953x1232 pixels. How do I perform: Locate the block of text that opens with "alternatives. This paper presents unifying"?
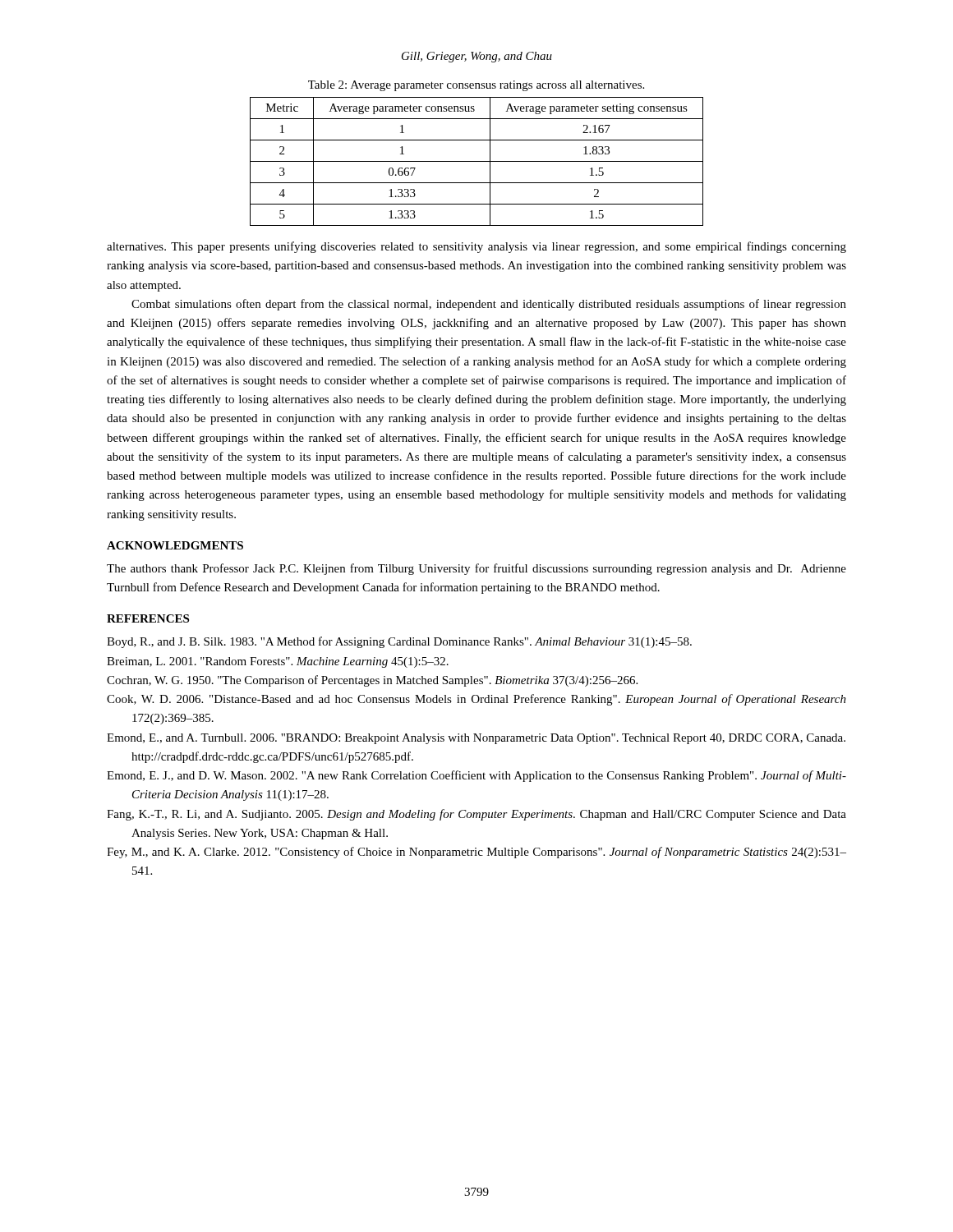coord(476,265)
